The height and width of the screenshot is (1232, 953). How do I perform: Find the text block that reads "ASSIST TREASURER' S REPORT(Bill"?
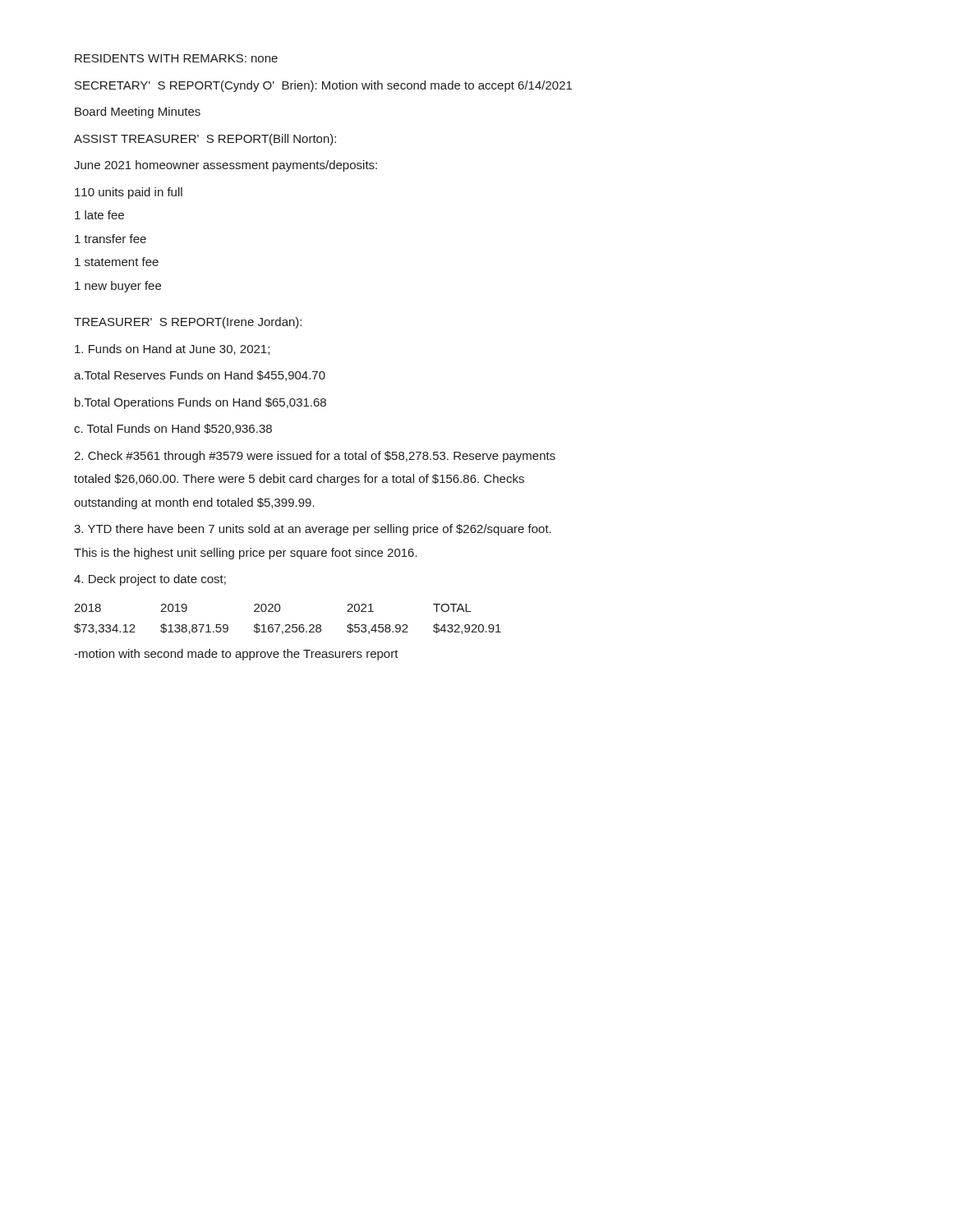tap(206, 138)
